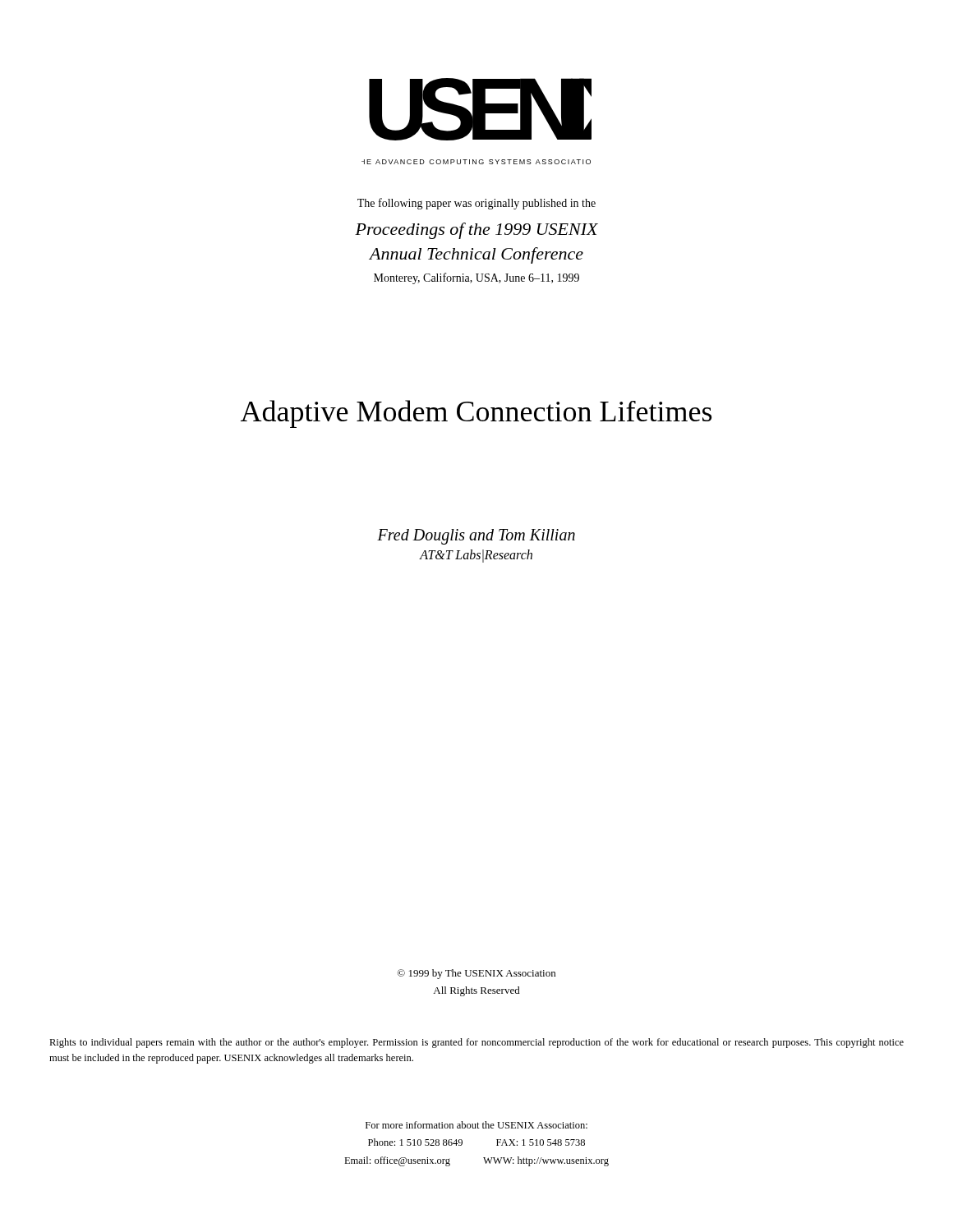Locate the title

click(476, 411)
